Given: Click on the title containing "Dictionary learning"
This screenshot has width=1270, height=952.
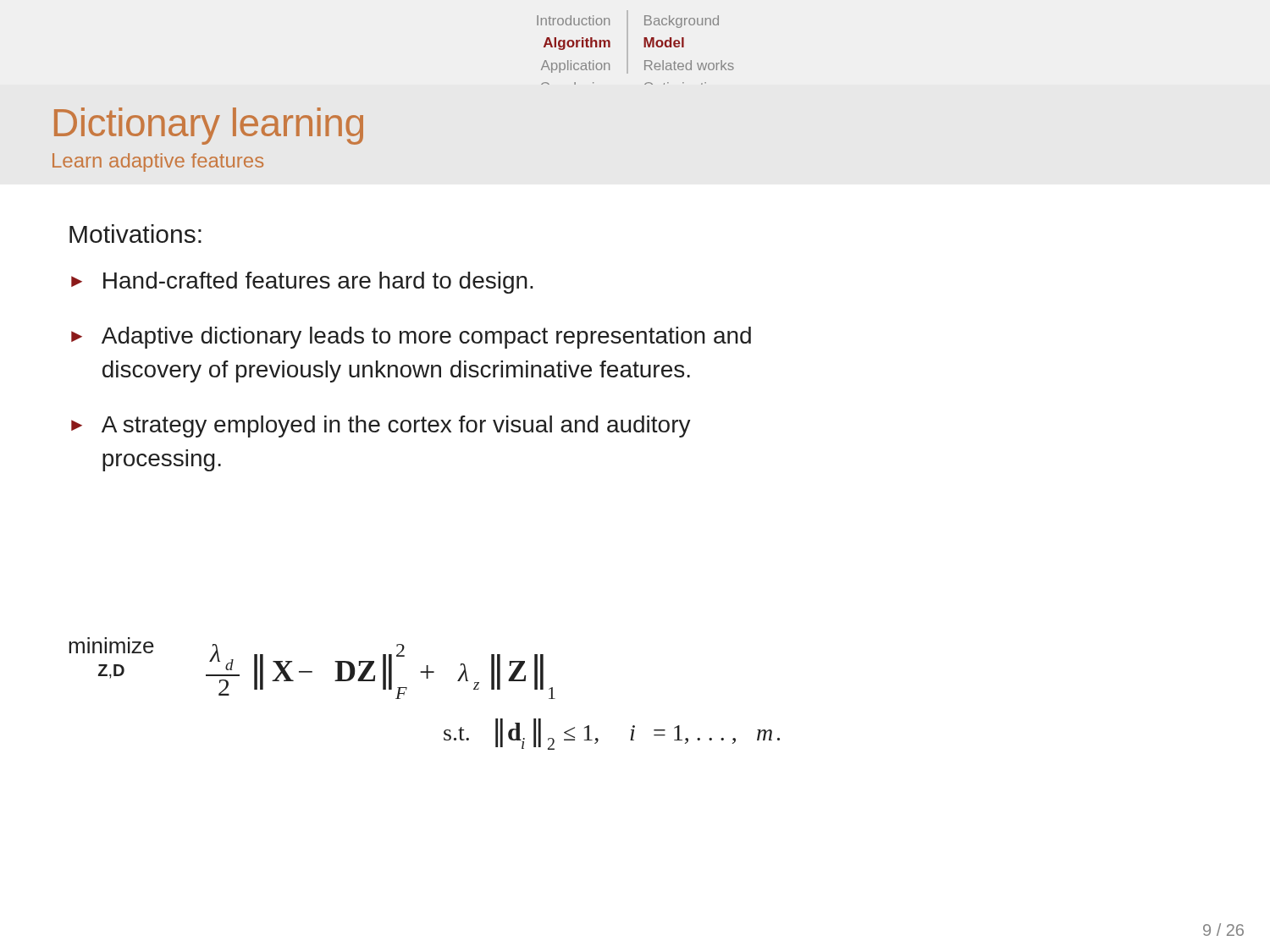Looking at the screenshot, I should coord(208,123).
